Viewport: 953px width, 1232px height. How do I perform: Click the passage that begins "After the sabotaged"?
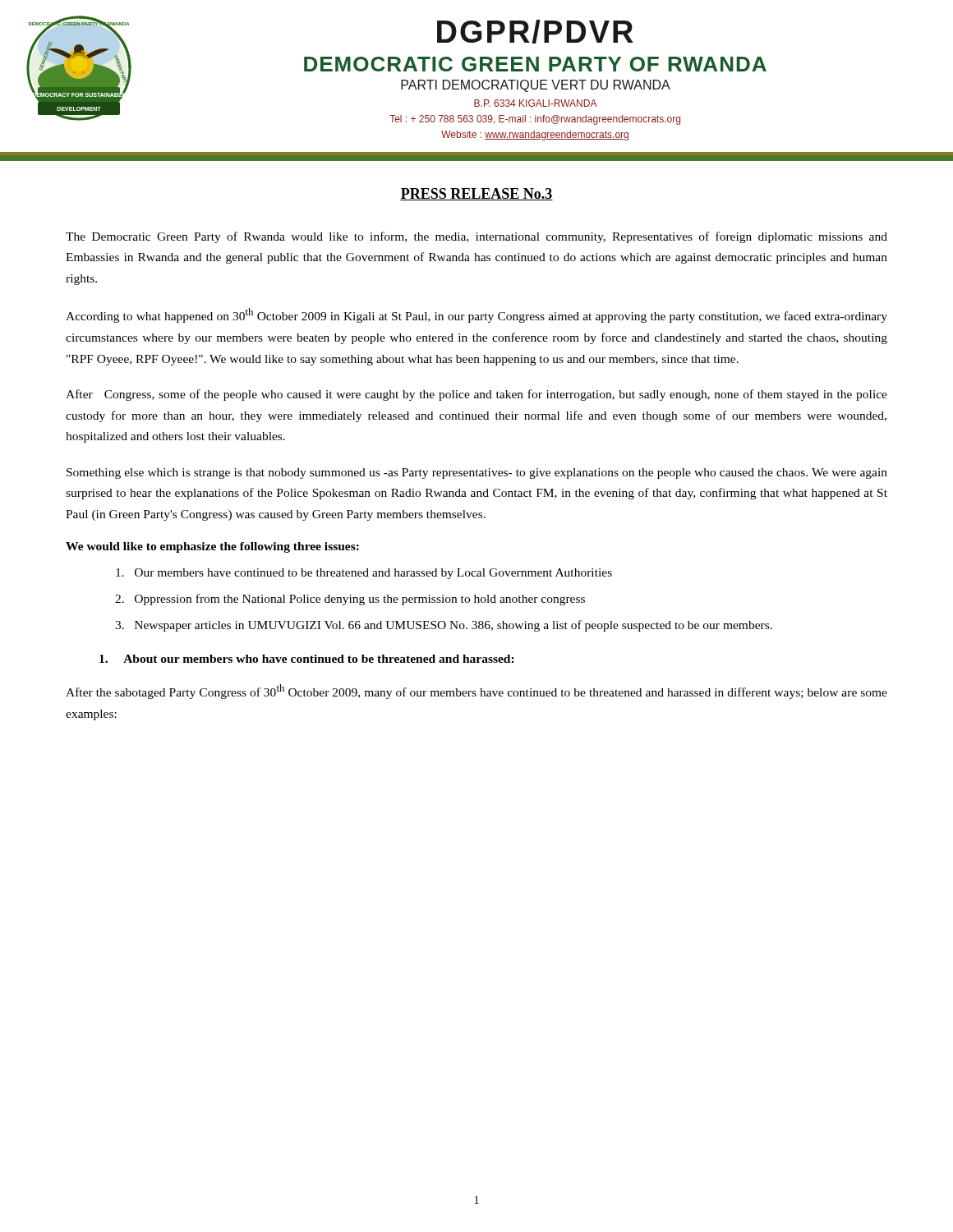point(476,701)
